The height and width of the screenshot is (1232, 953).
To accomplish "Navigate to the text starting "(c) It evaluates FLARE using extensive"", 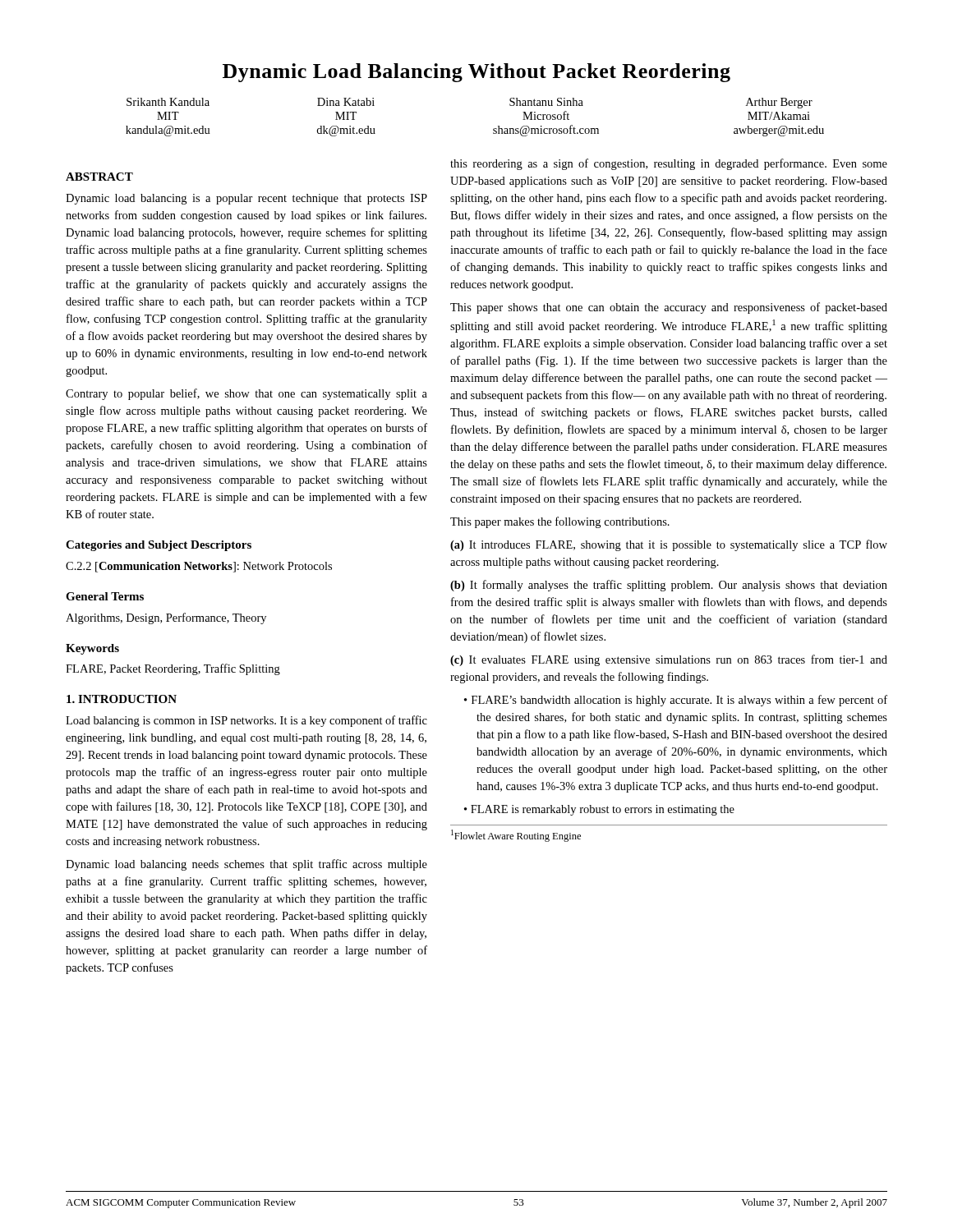I will tap(669, 669).
